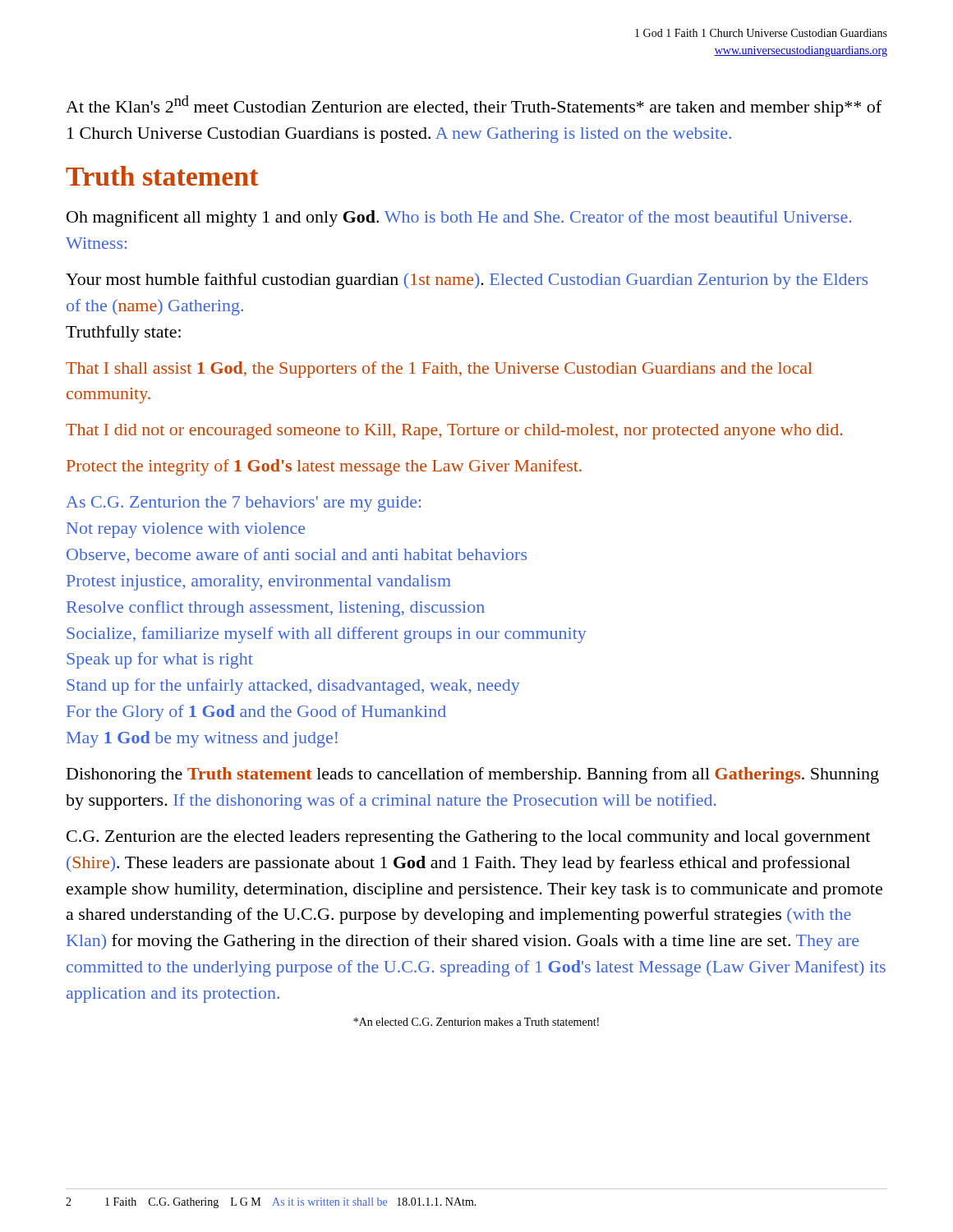The width and height of the screenshot is (953, 1232).
Task: Click on the section header containing "Truth statement"
Action: pyautogui.click(x=162, y=176)
